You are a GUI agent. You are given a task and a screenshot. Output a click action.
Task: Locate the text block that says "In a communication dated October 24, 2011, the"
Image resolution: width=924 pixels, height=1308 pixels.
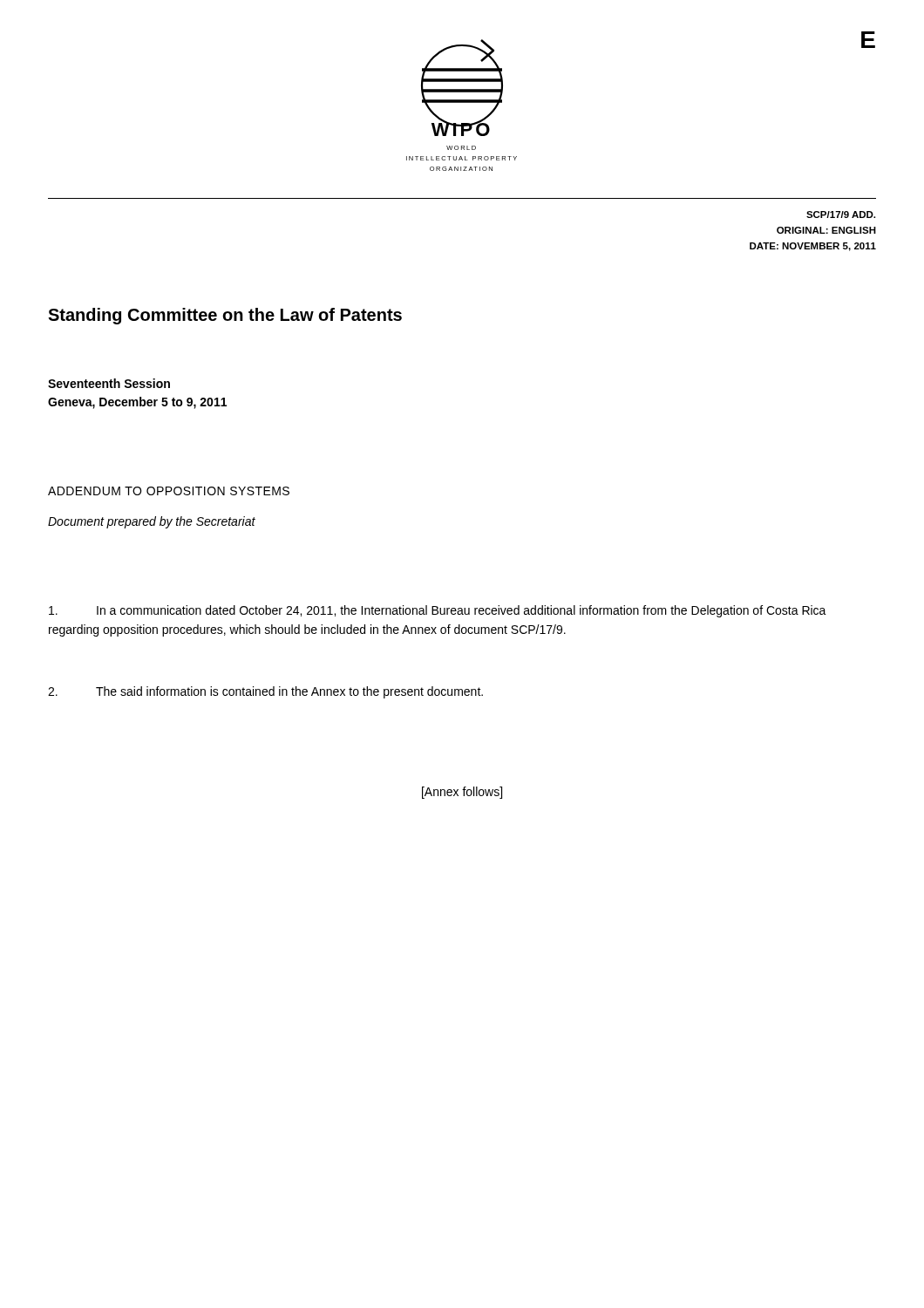[437, 619]
